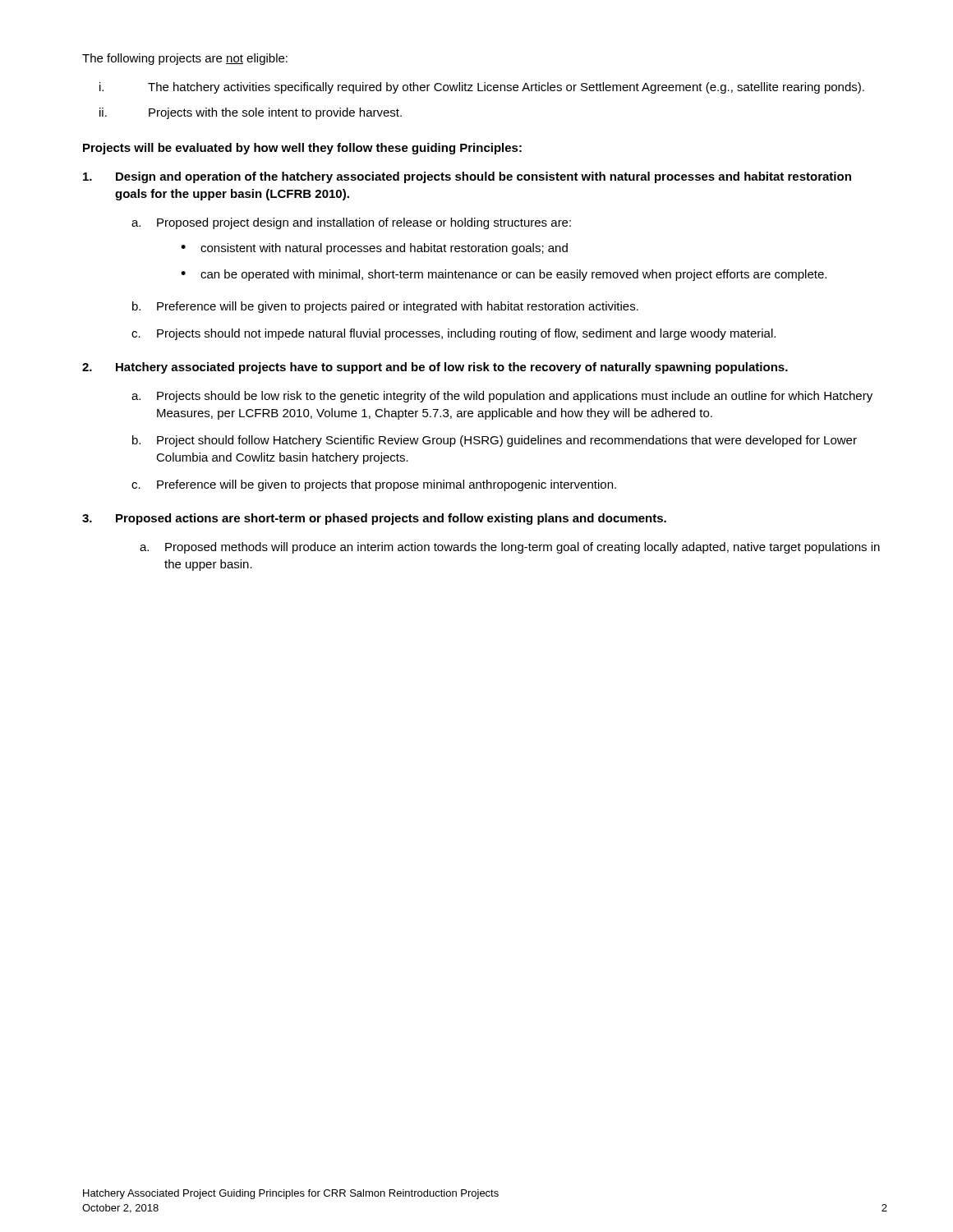Locate the block of text that opens with "The following projects"
The height and width of the screenshot is (1232, 953).
(185, 58)
